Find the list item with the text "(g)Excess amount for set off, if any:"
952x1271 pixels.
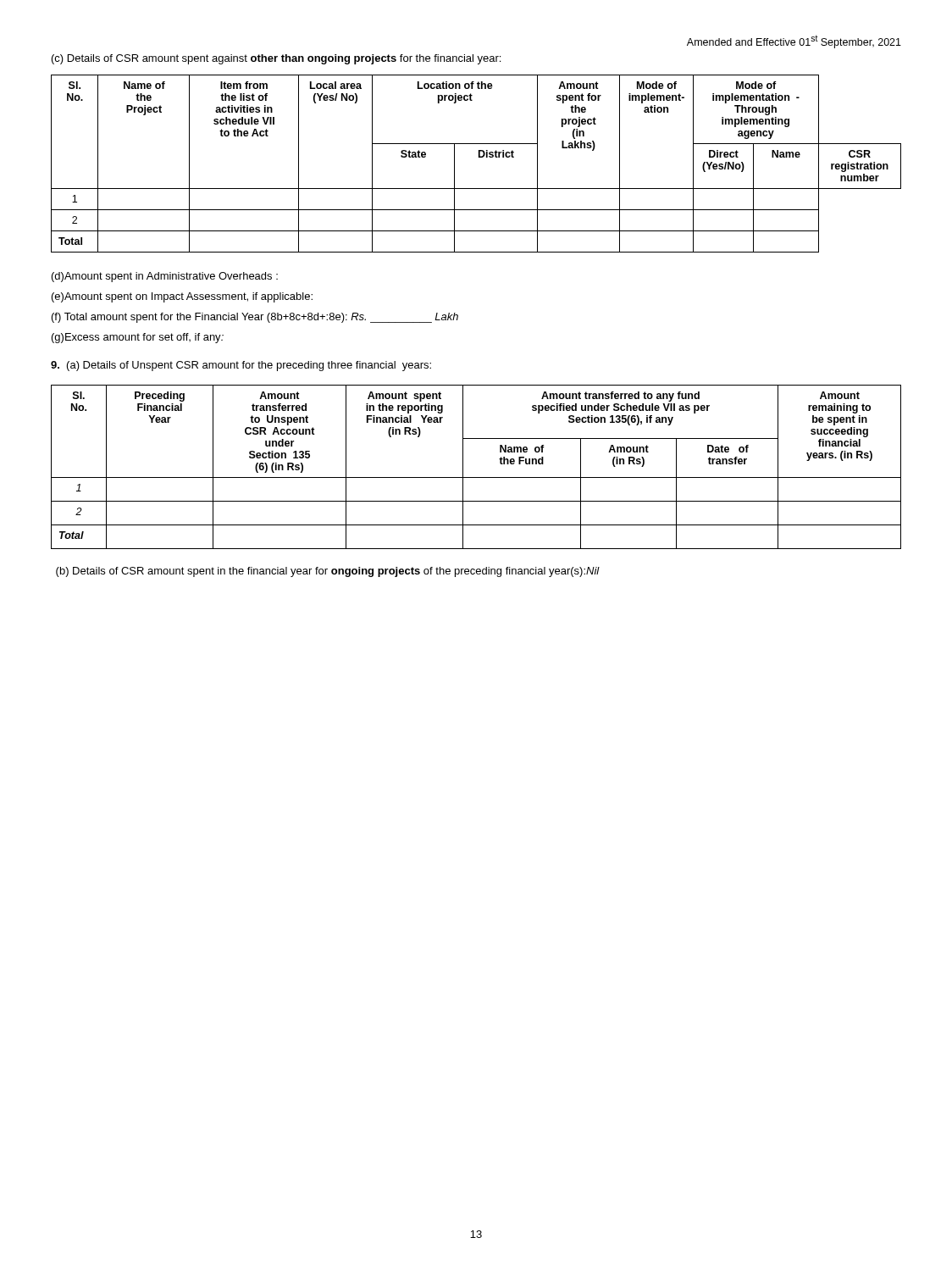[137, 337]
